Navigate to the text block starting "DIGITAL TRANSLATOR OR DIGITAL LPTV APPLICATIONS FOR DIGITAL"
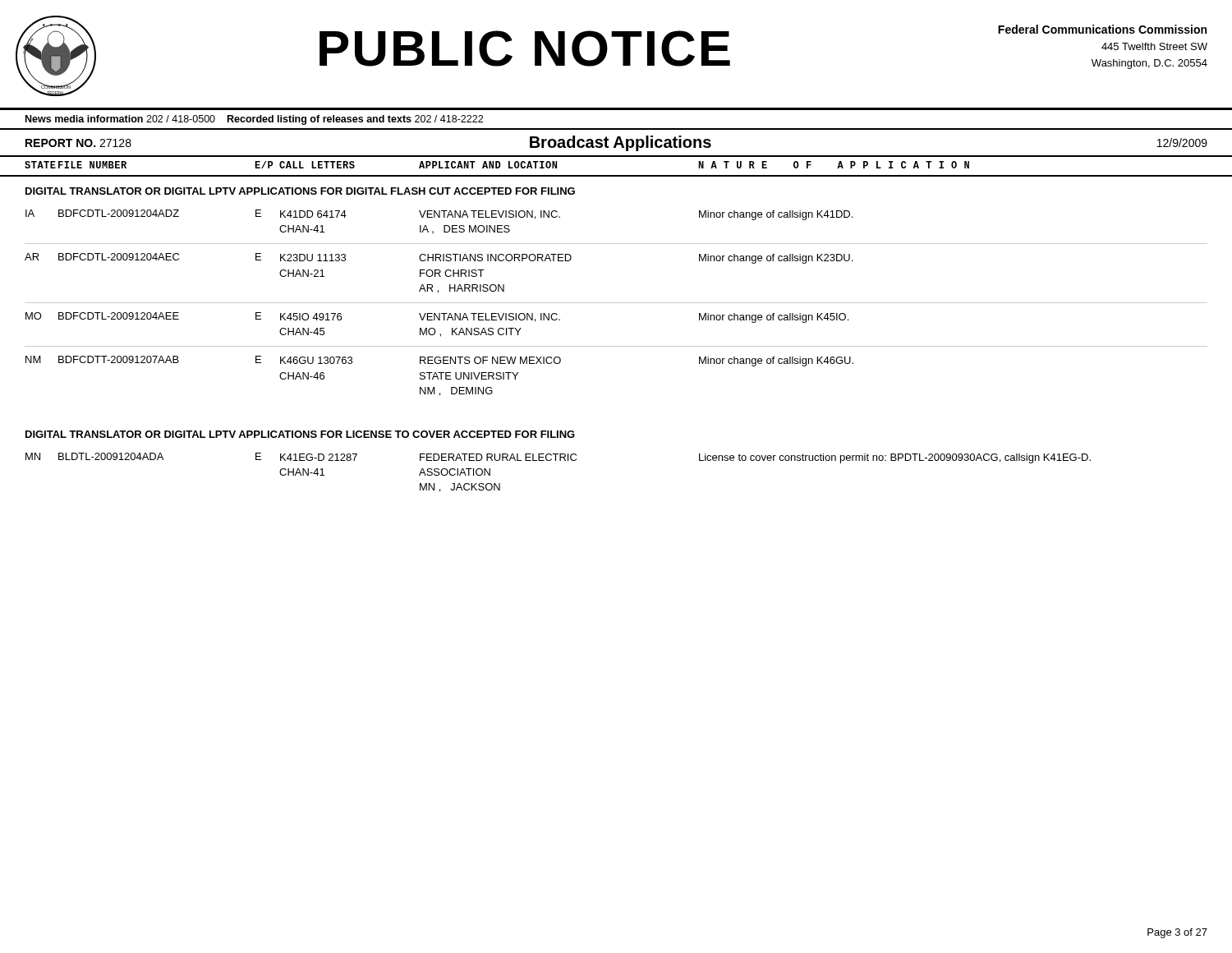Viewport: 1232px width, 953px height. point(300,191)
